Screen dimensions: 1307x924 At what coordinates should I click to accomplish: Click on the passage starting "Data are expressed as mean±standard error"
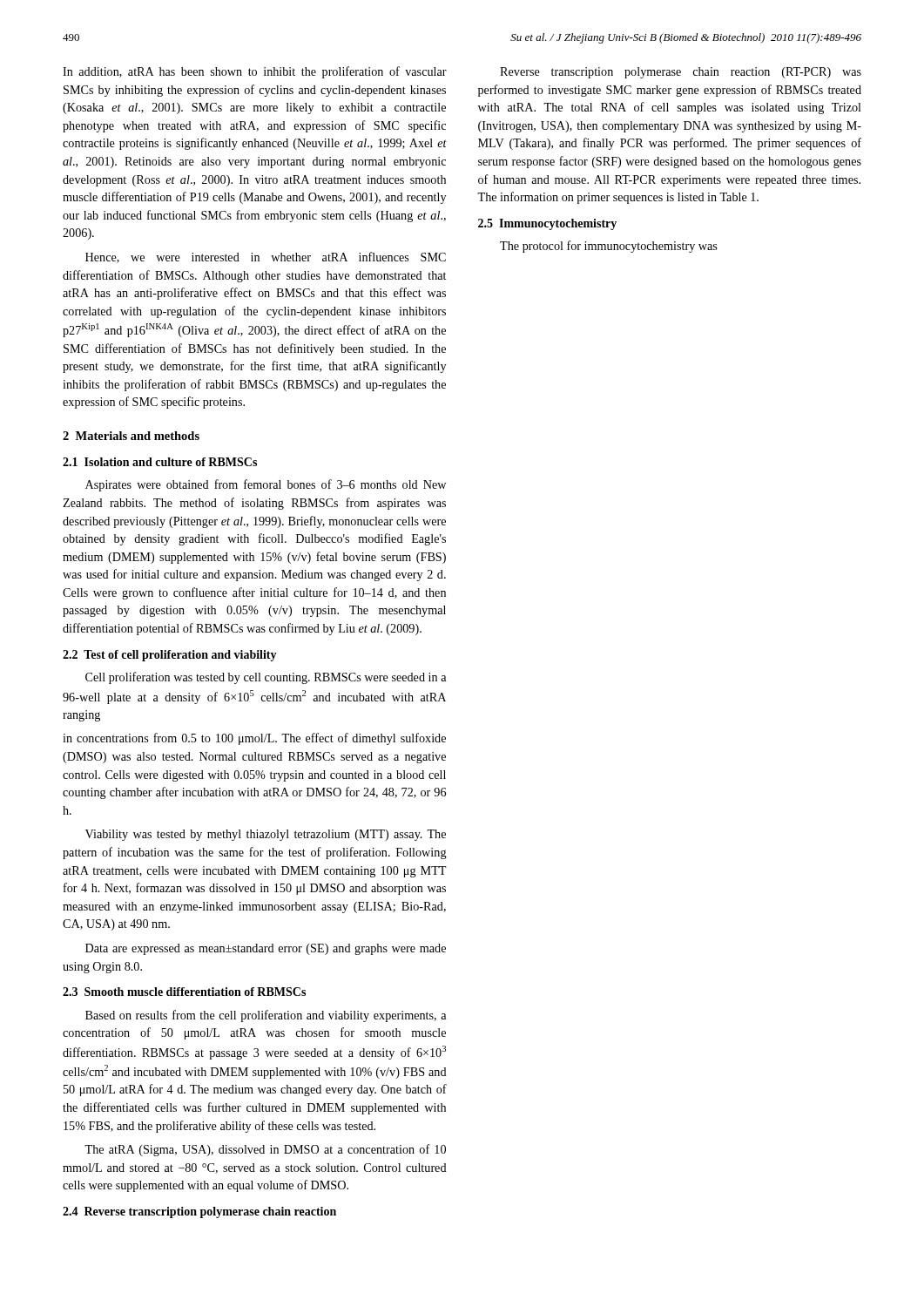coord(255,957)
